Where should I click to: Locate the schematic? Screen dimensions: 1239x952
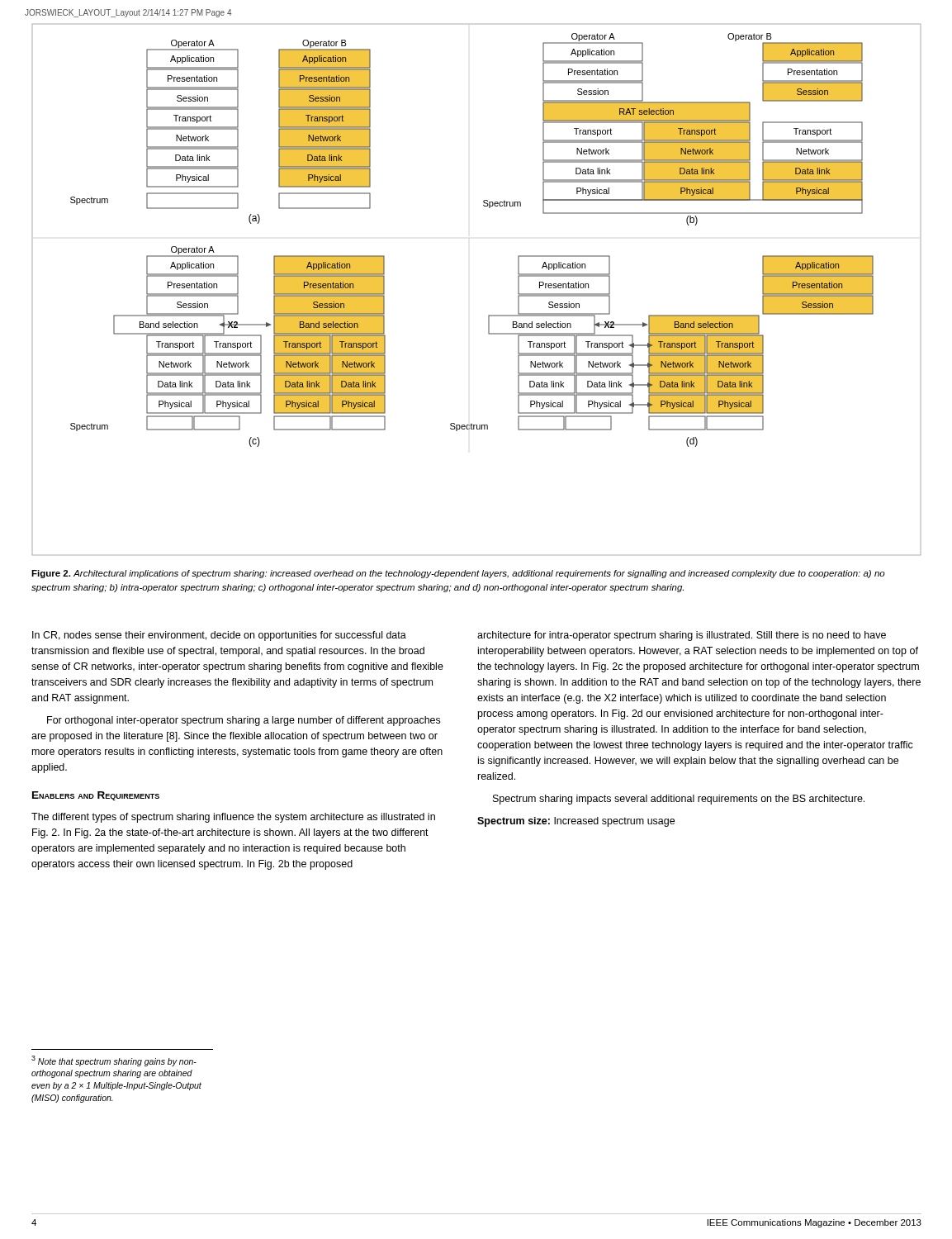pyautogui.click(x=476, y=291)
